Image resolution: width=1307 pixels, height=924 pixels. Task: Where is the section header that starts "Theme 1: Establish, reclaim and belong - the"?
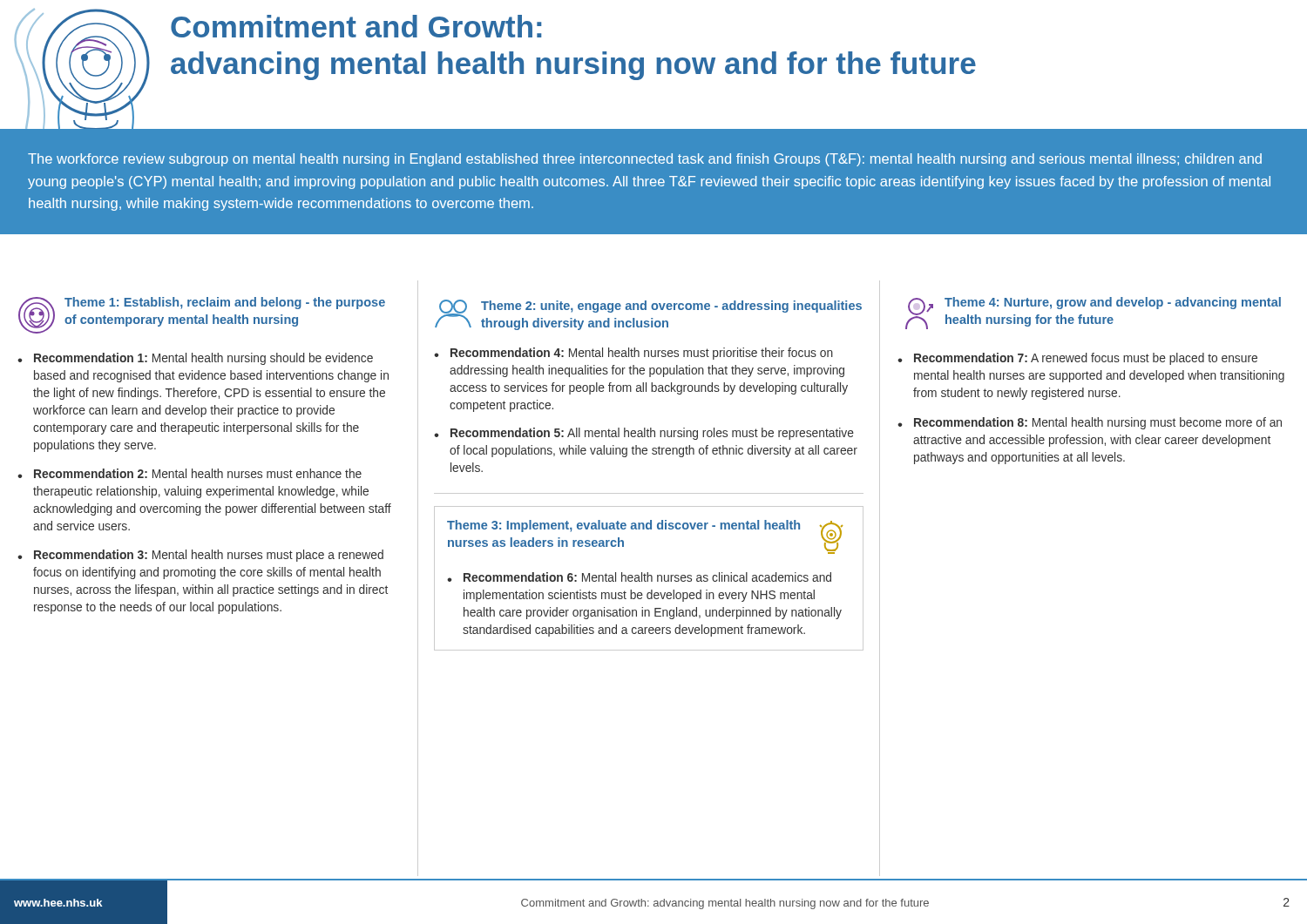[209, 316]
